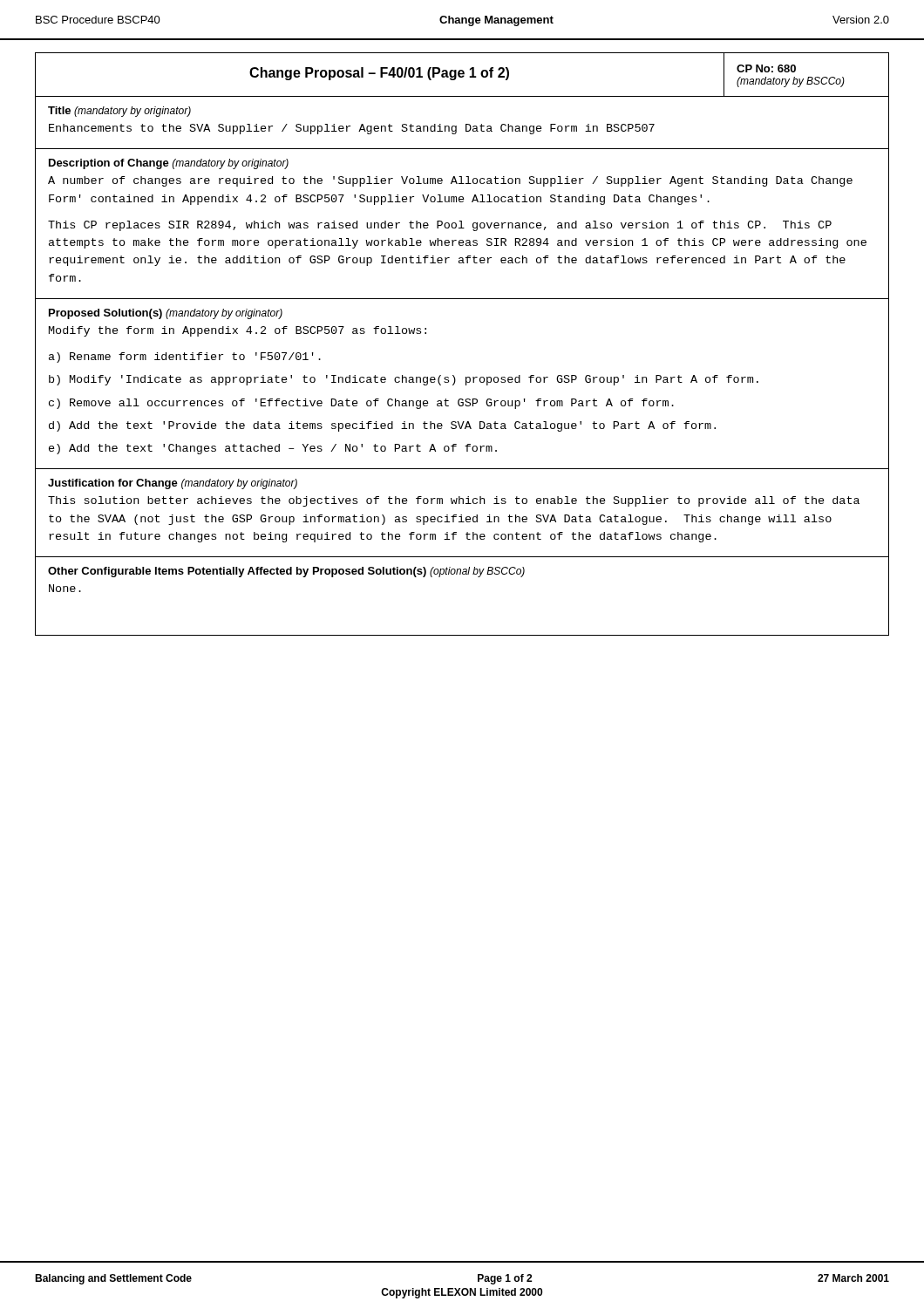Select the section header that reads "Proposed Solution(s) (mandatory by originator)"

(165, 312)
